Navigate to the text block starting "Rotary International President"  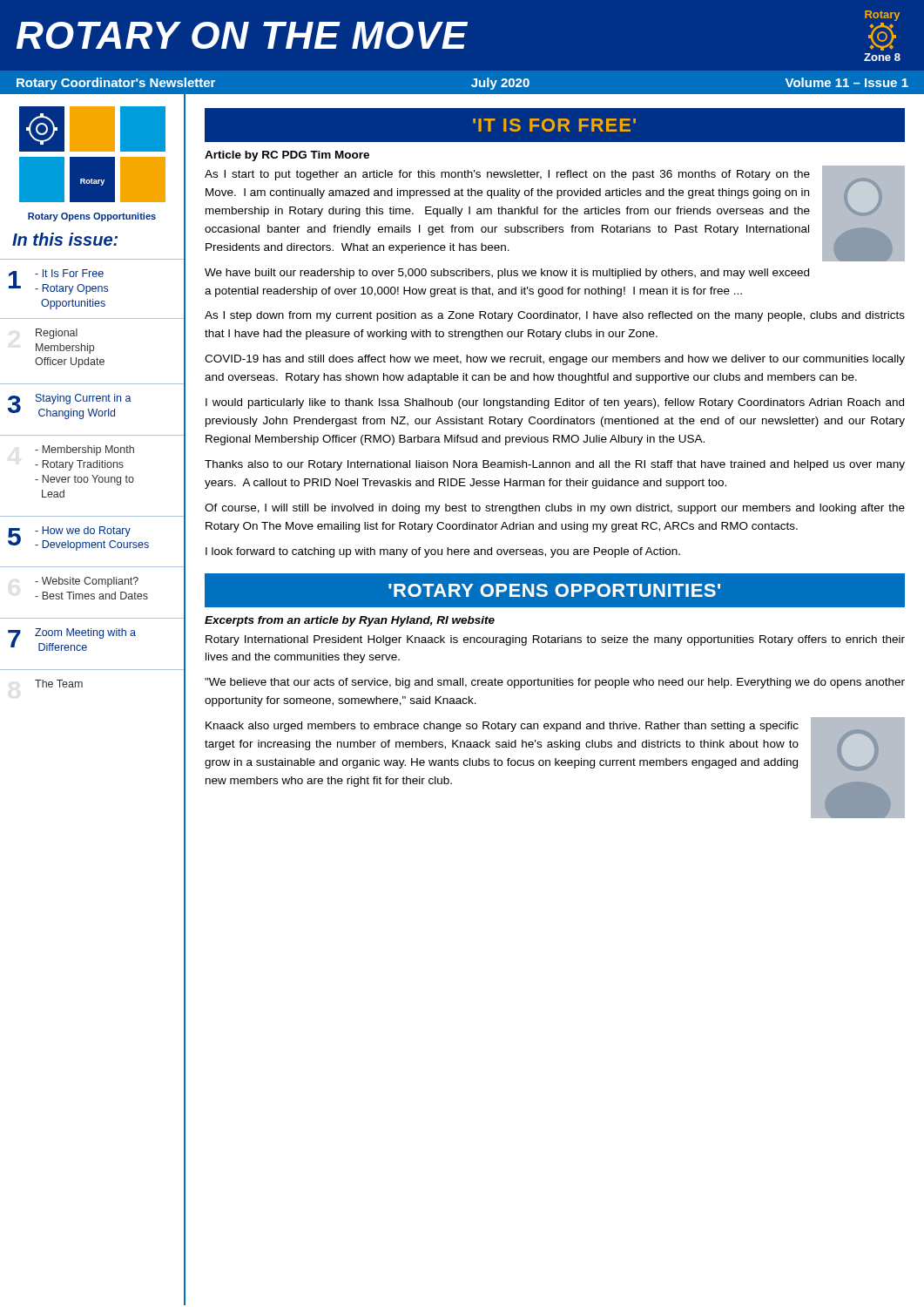pos(555,724)
